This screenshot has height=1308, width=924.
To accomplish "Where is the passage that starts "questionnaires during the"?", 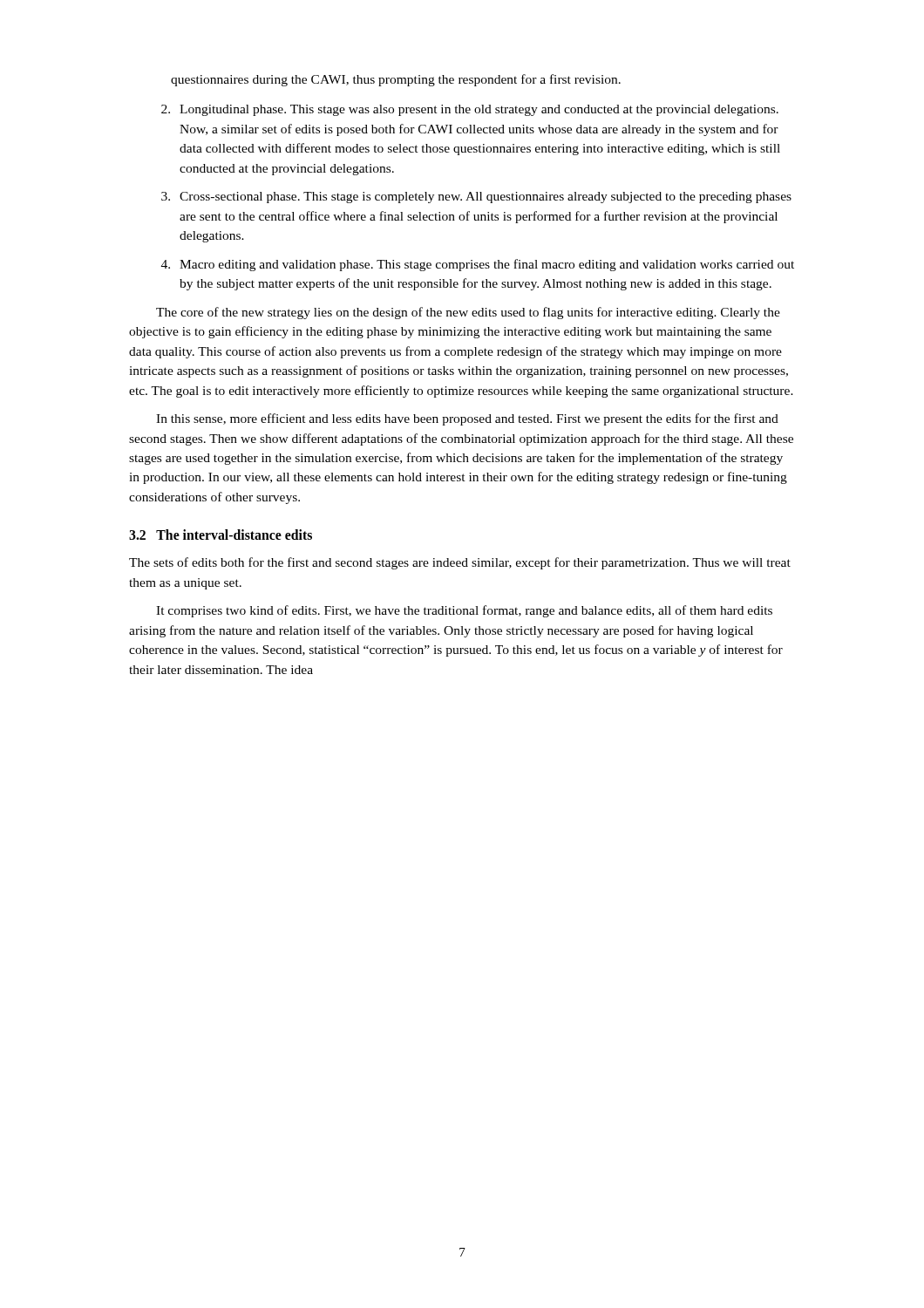I will (x=396, y=79).
